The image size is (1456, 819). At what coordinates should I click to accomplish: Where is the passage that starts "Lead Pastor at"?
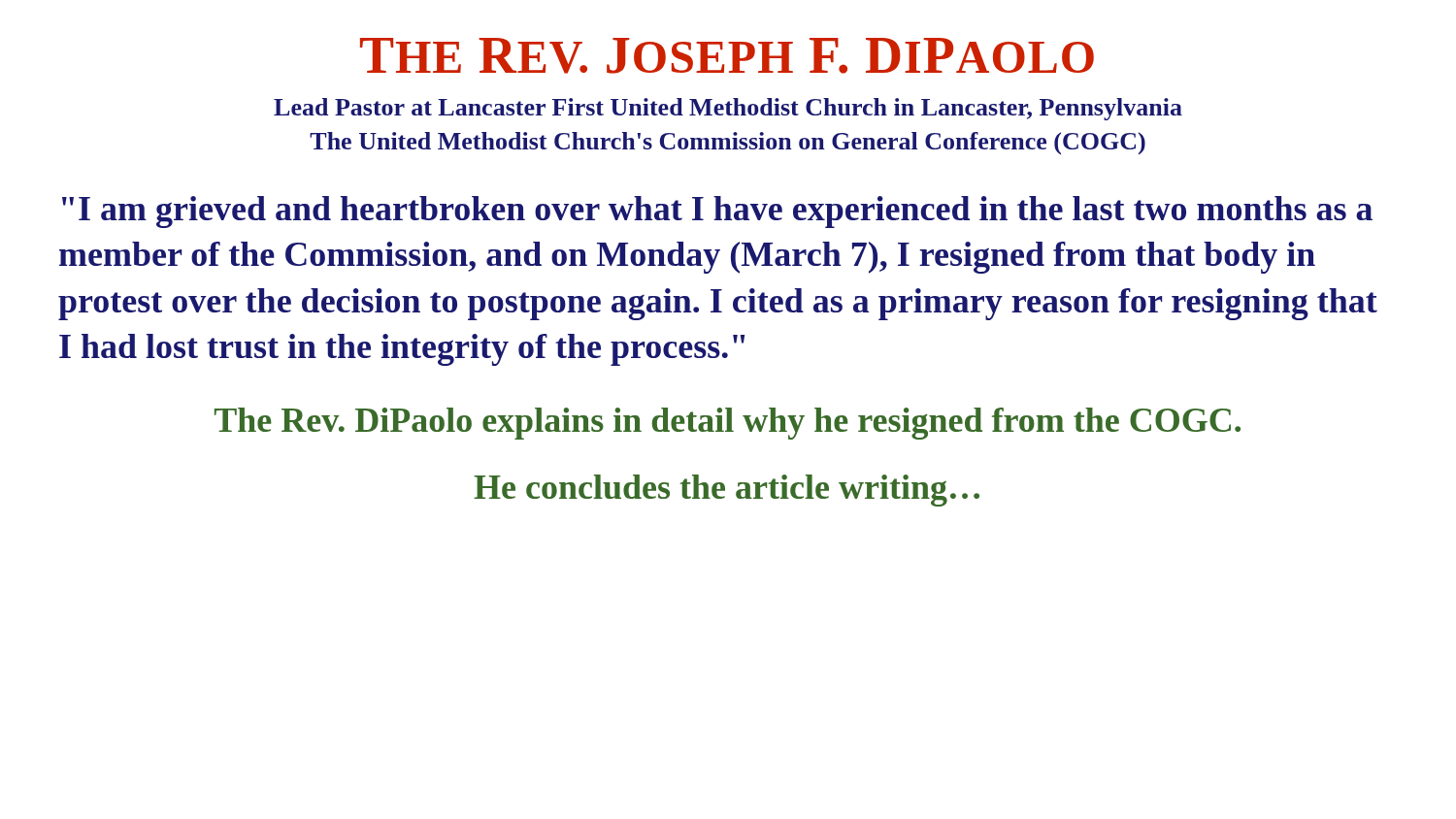point(728,125)
